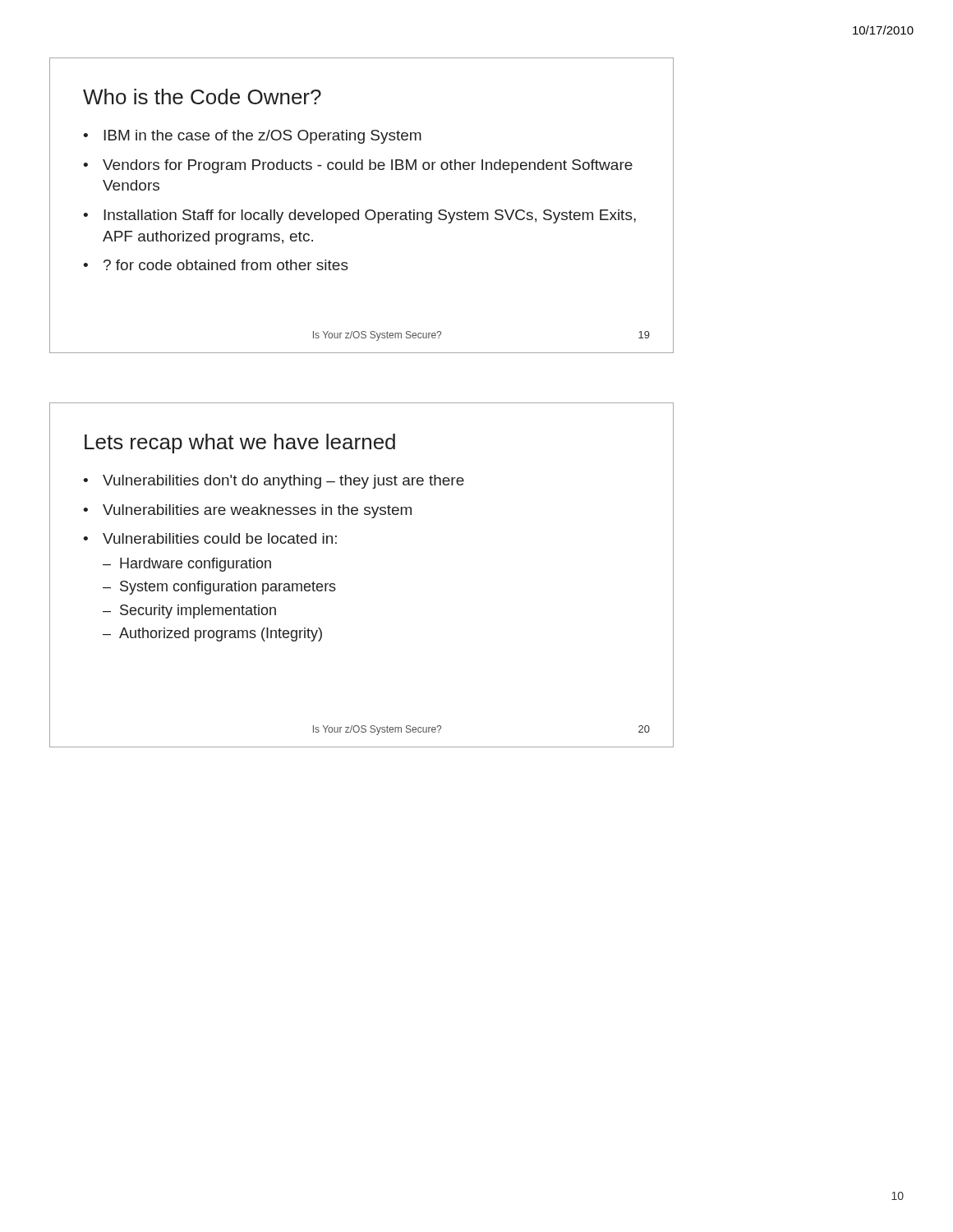Point to the block starting "System configuration parameters"
This screenshot has width=953, height=1232.
(x=228, y=587)
